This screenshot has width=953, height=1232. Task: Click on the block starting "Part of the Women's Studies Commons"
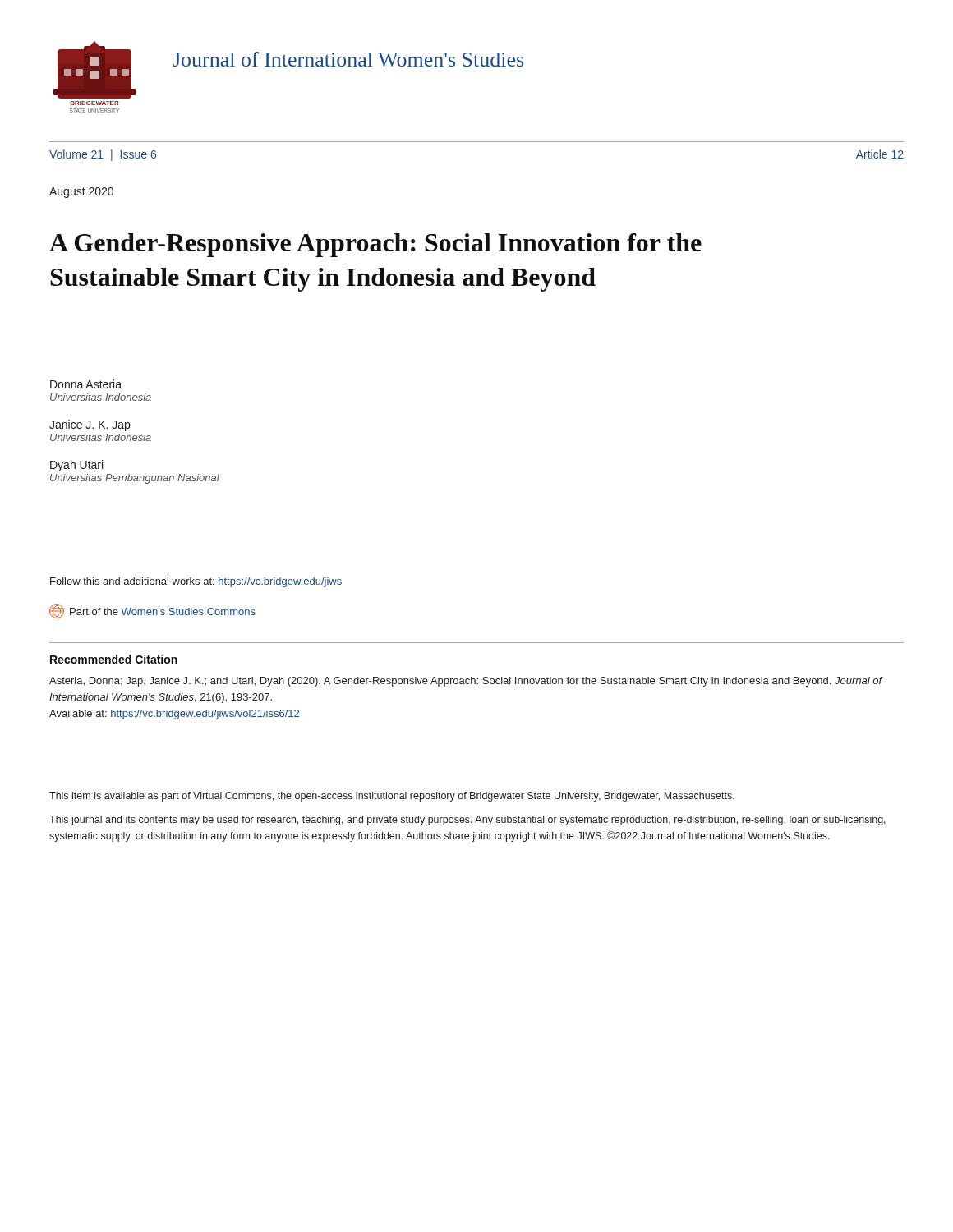(152, 611)
